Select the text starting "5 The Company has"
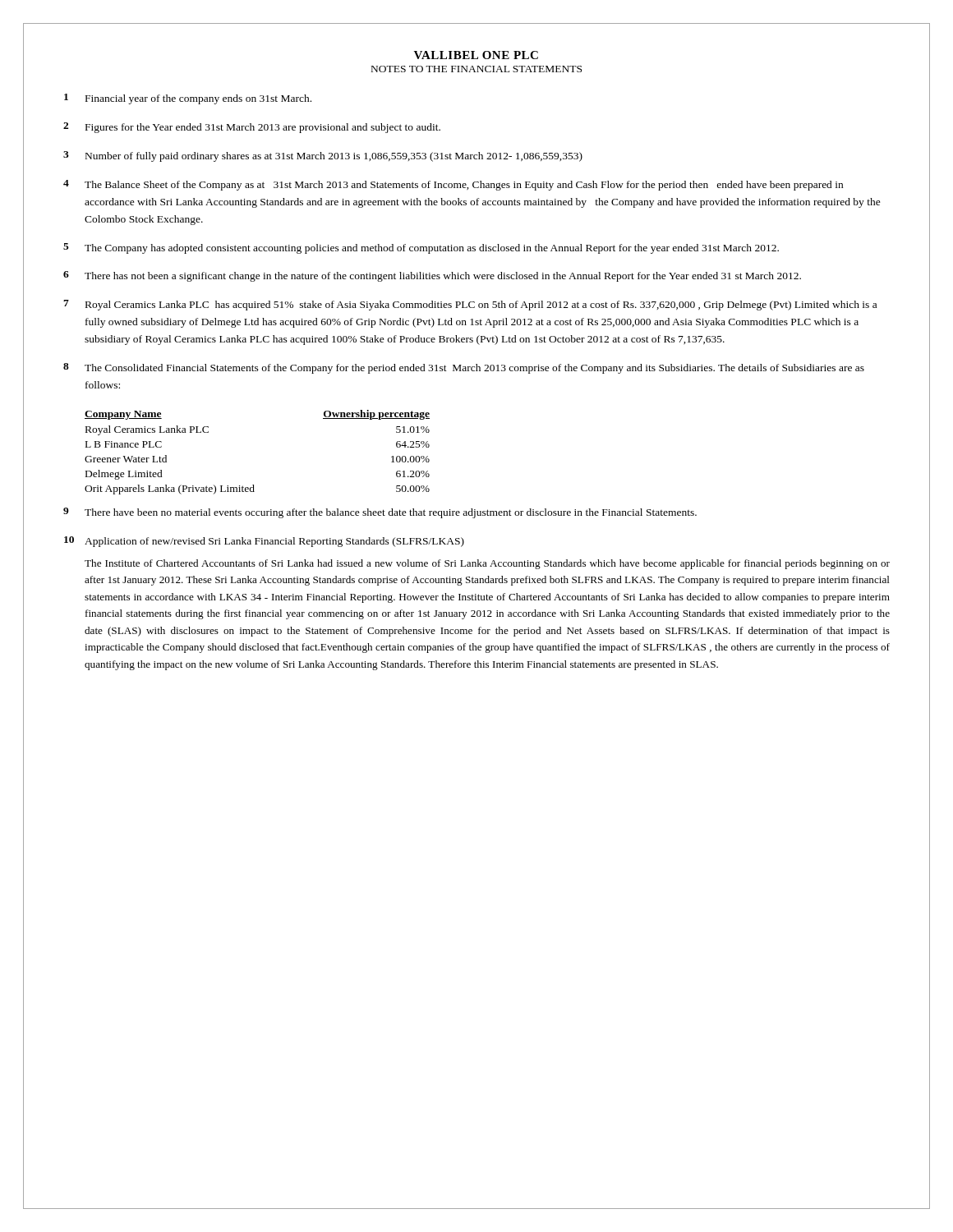The width and height of the screenshot is (953, 1232). point(476,248)
